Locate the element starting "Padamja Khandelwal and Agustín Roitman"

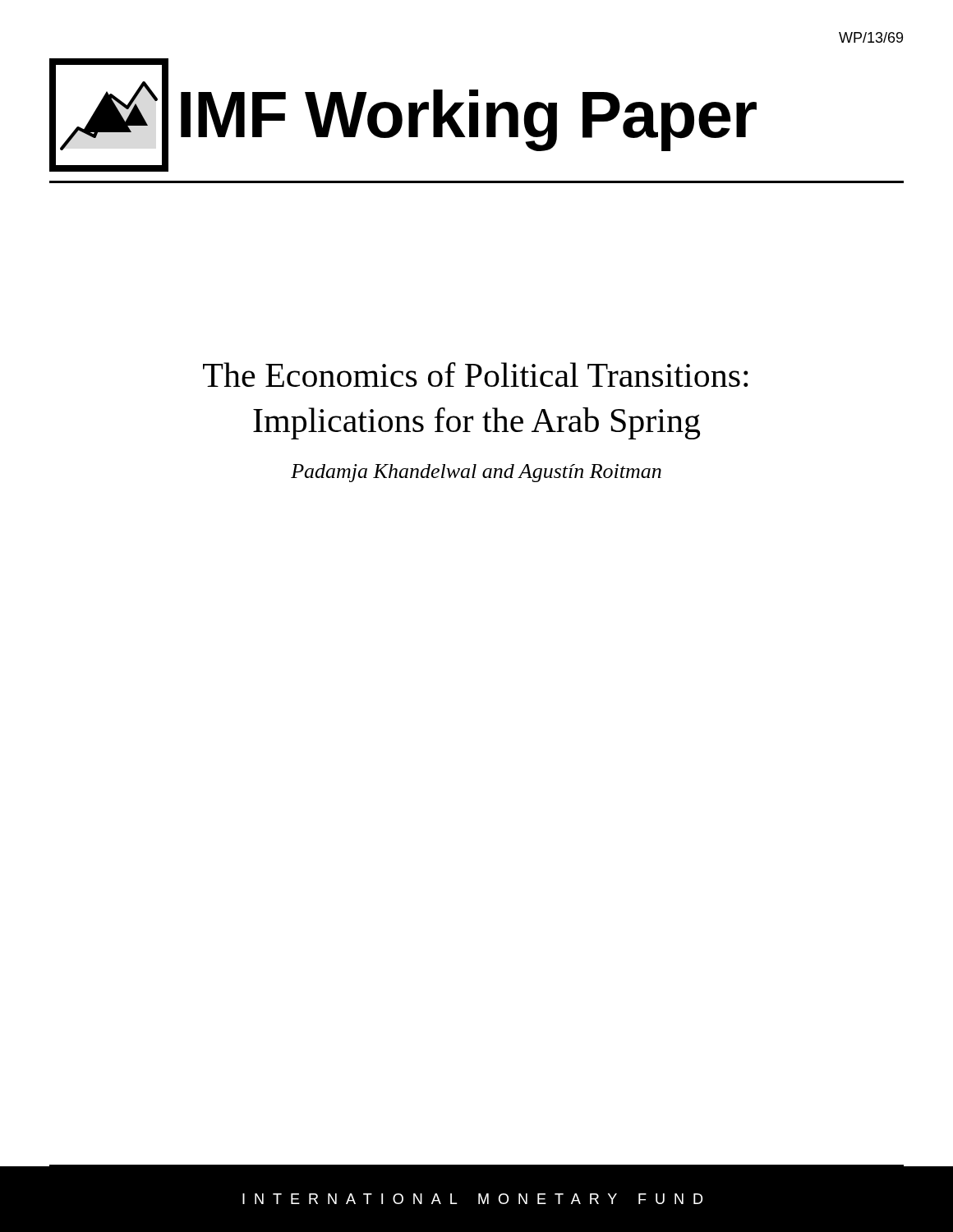pos(476,471)
